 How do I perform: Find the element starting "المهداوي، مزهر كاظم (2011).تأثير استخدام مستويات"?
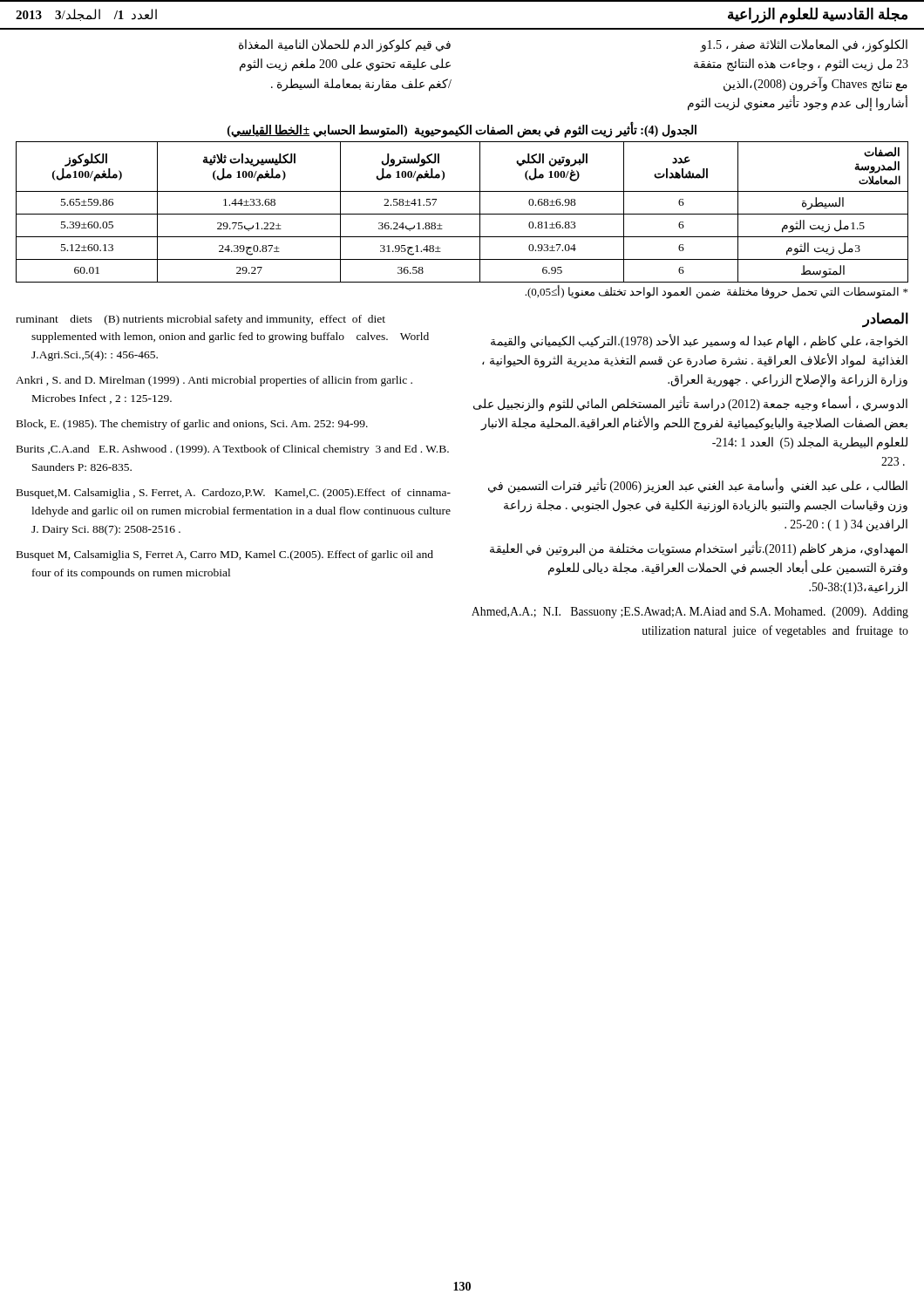click(x=699, y=568)
